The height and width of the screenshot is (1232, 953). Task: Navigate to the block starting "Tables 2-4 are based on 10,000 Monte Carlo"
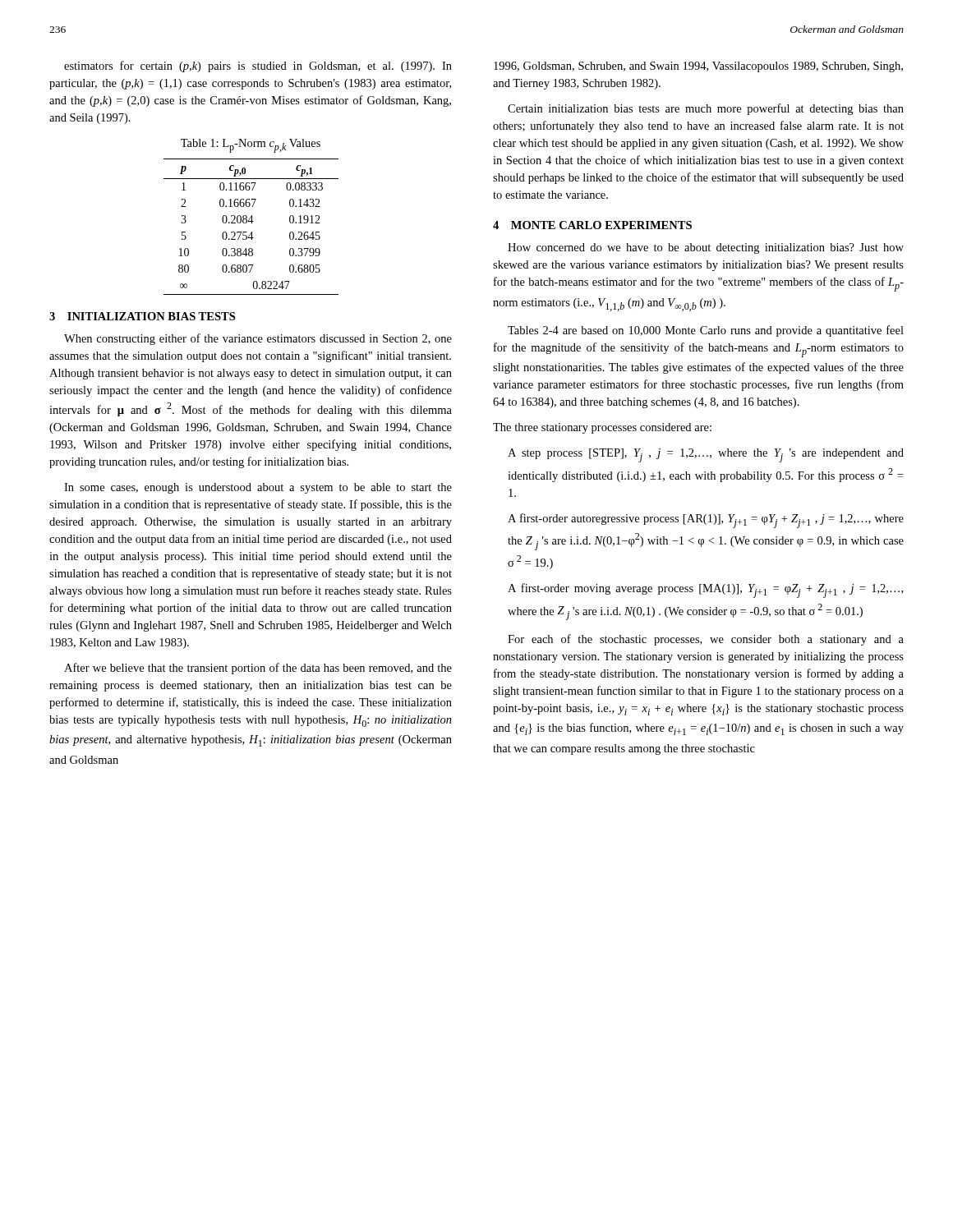click(x=698, y=366)
